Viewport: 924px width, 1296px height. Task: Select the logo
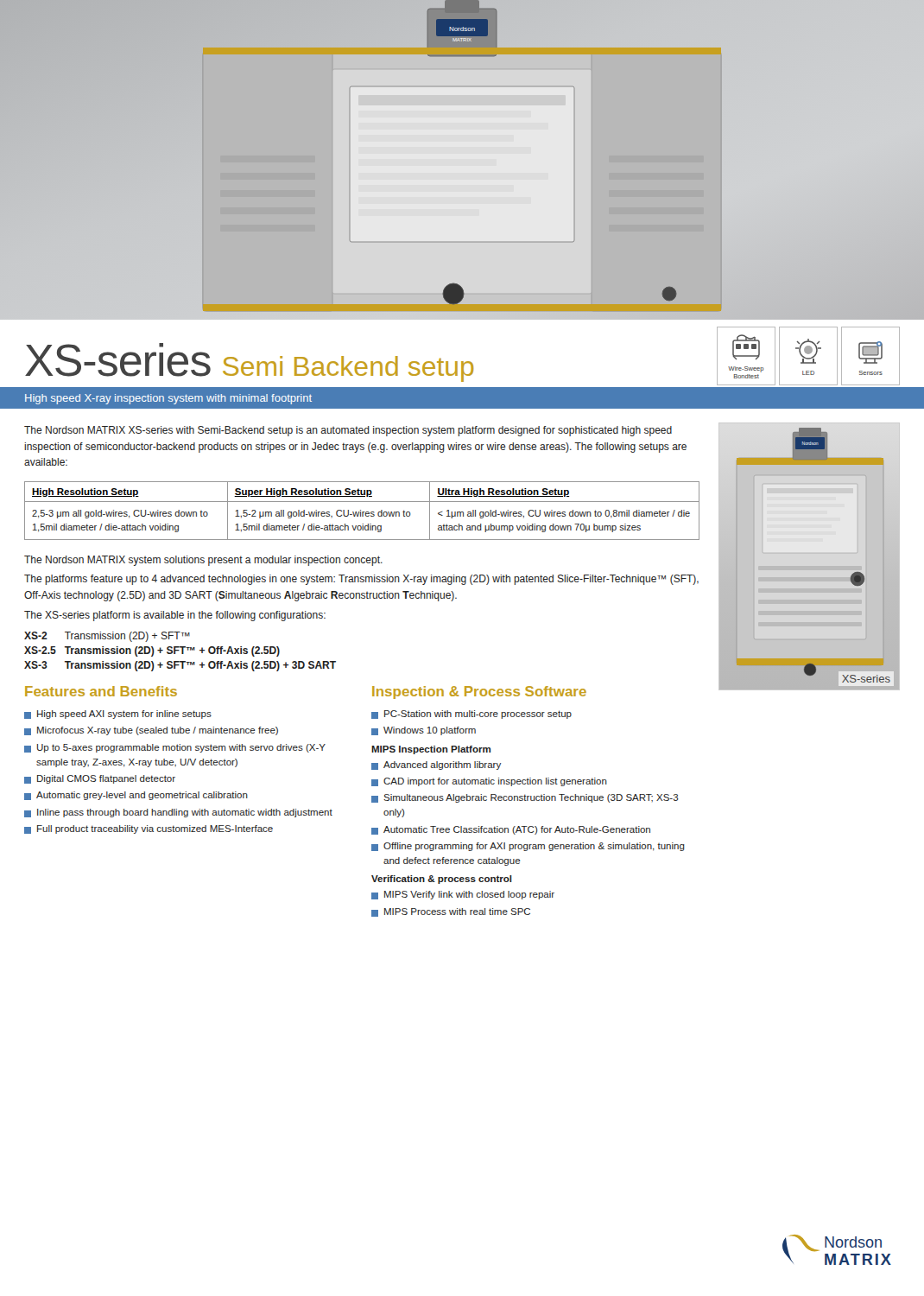click(839, 1253)
